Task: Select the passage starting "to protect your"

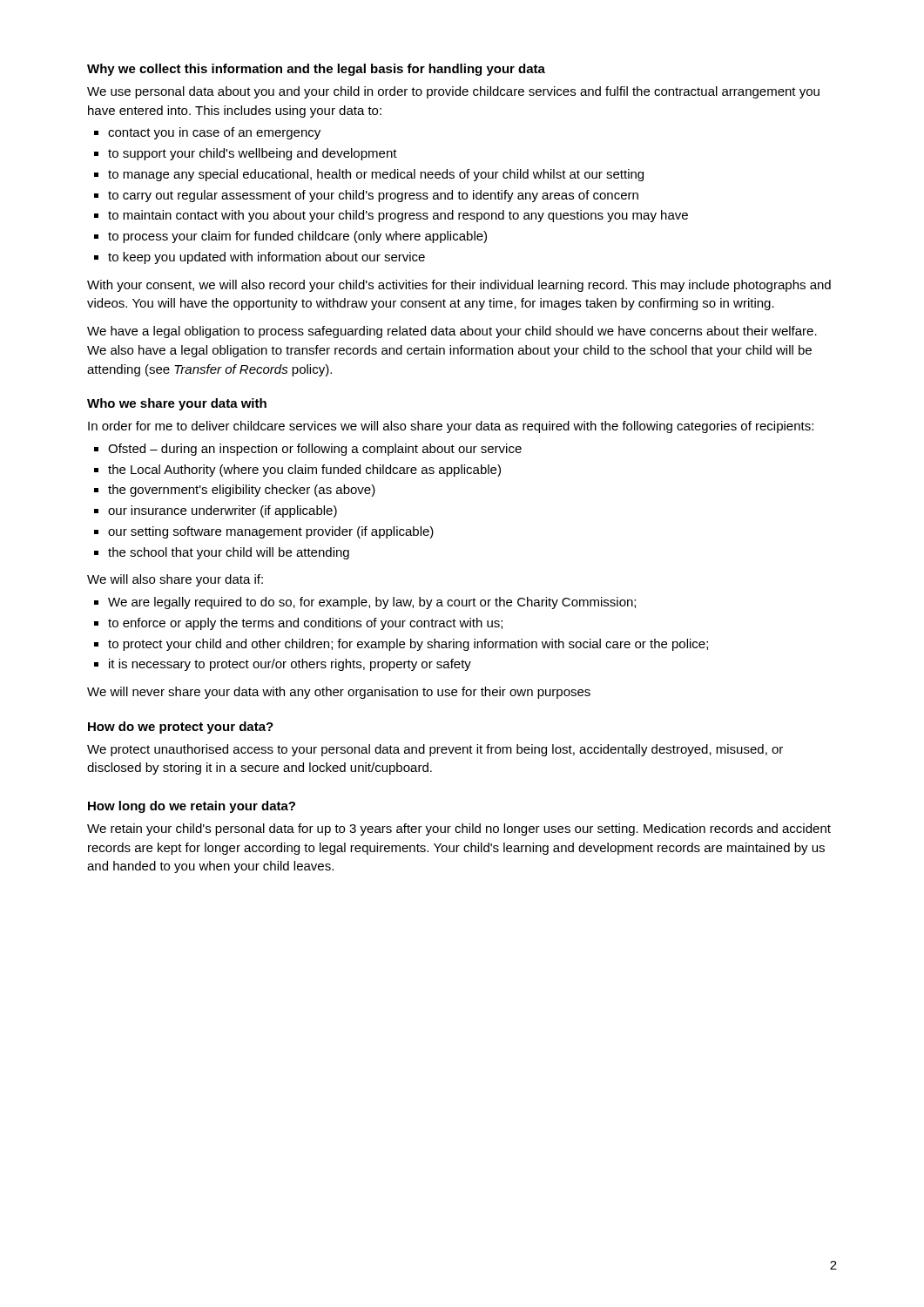Action: [x=409, y=643]
